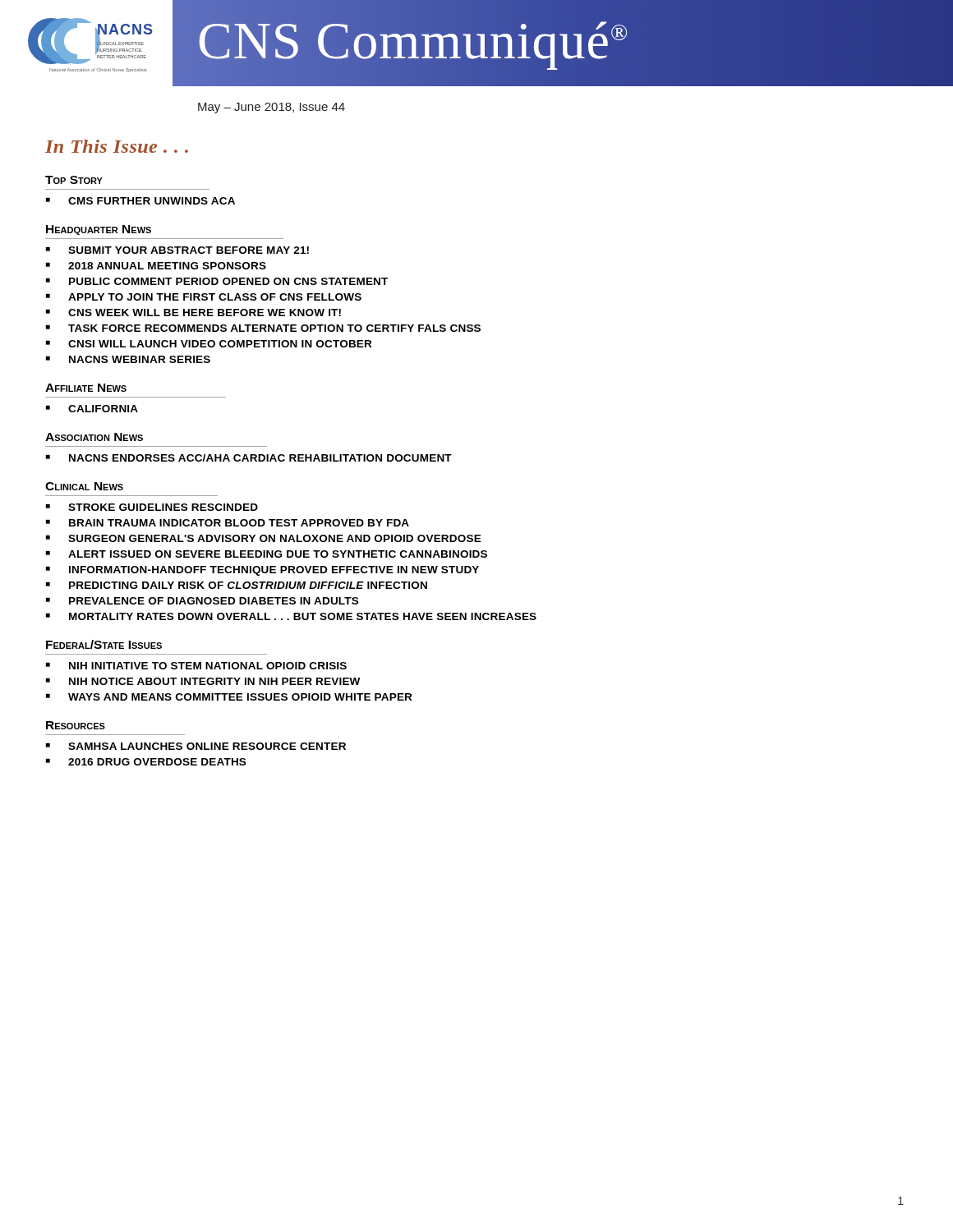The height and width of the screenshot is (1232, 953).
Task: Locate the region starting "NIH Initiative to"
Action: pos(208,666)
